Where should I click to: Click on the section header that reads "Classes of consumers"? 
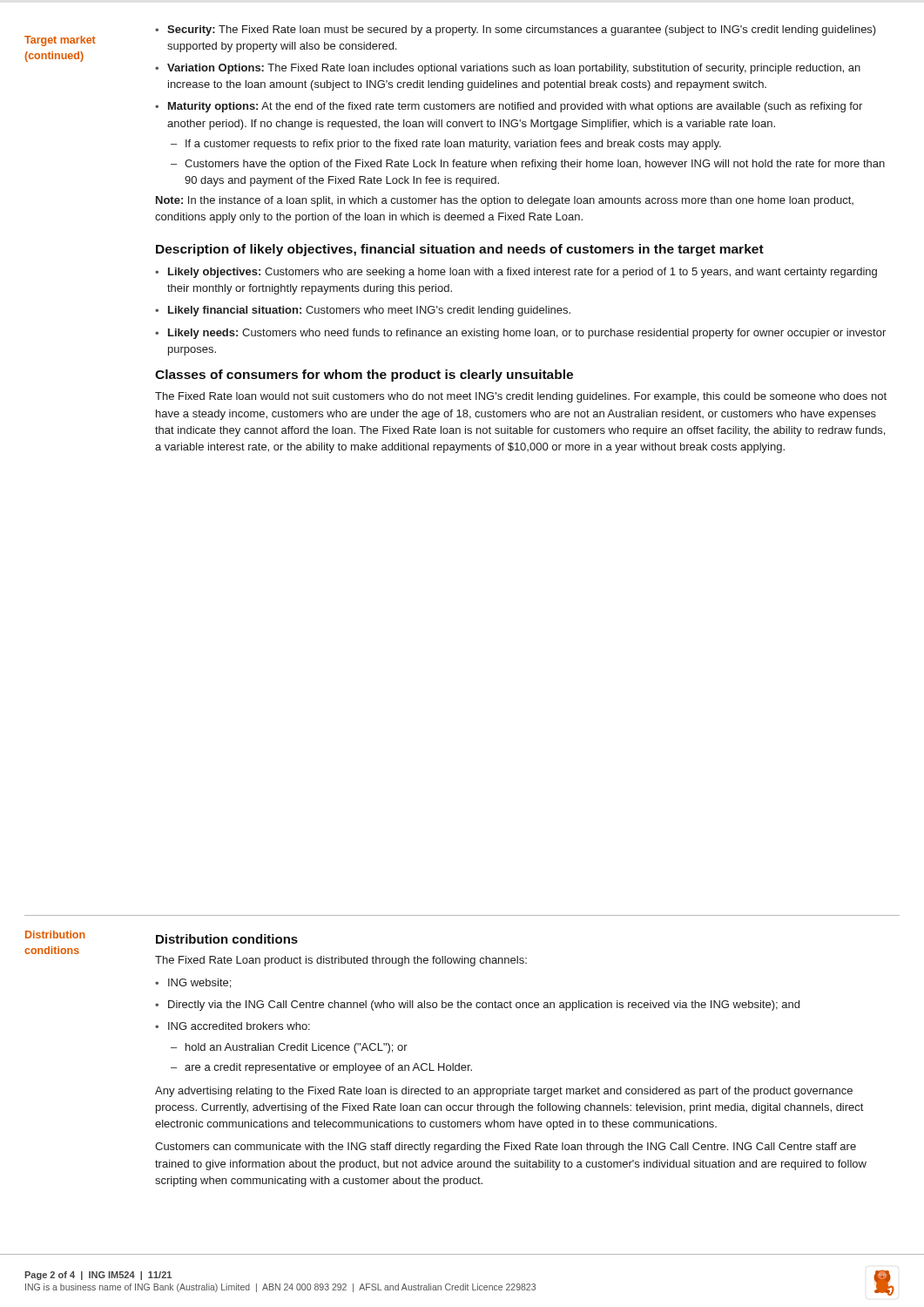click(x=364, y=374)
